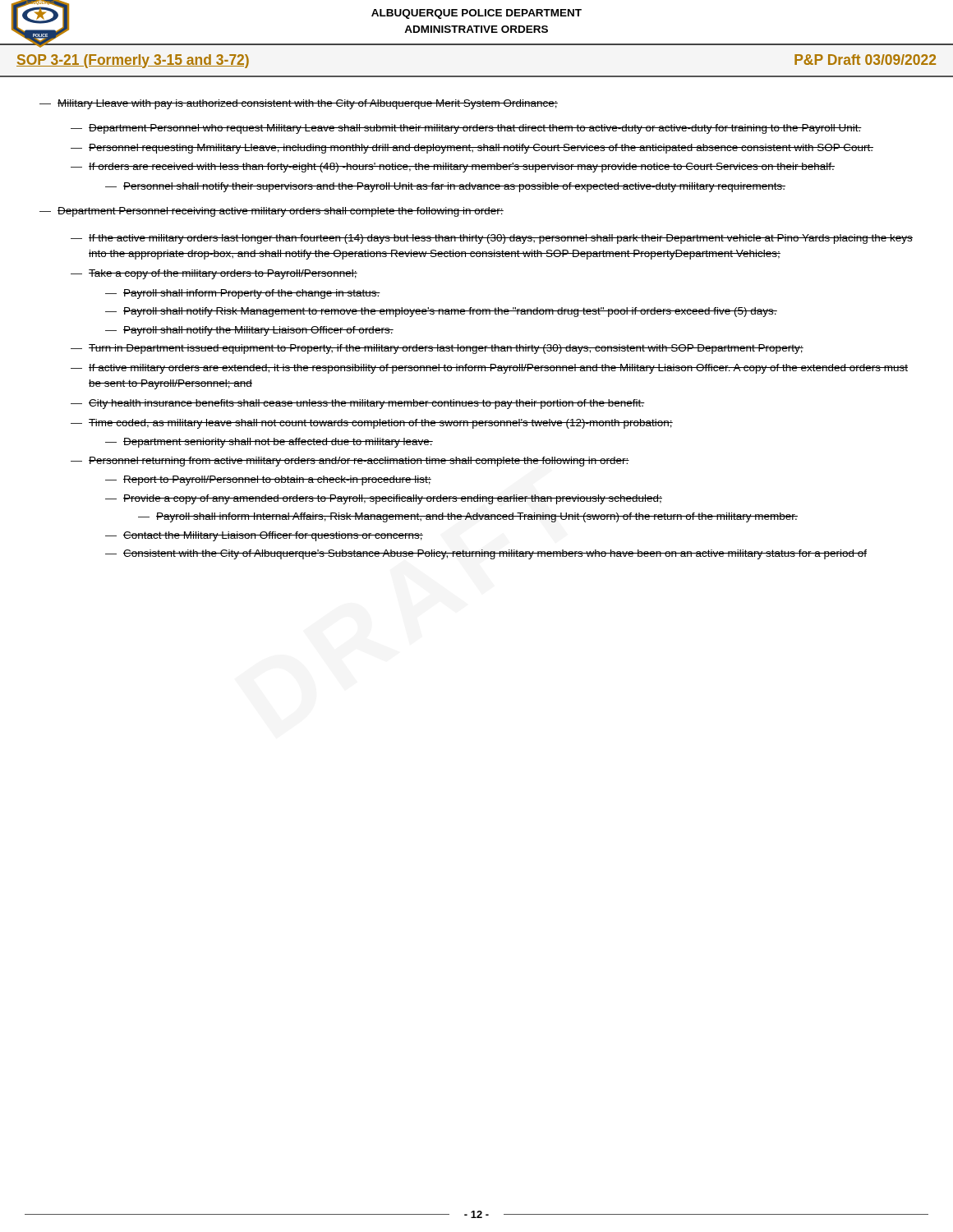Select the section header containing "SOP 3-21 (Formerly"
This screenshot has width=953, height=1232.
pos(166,61)
